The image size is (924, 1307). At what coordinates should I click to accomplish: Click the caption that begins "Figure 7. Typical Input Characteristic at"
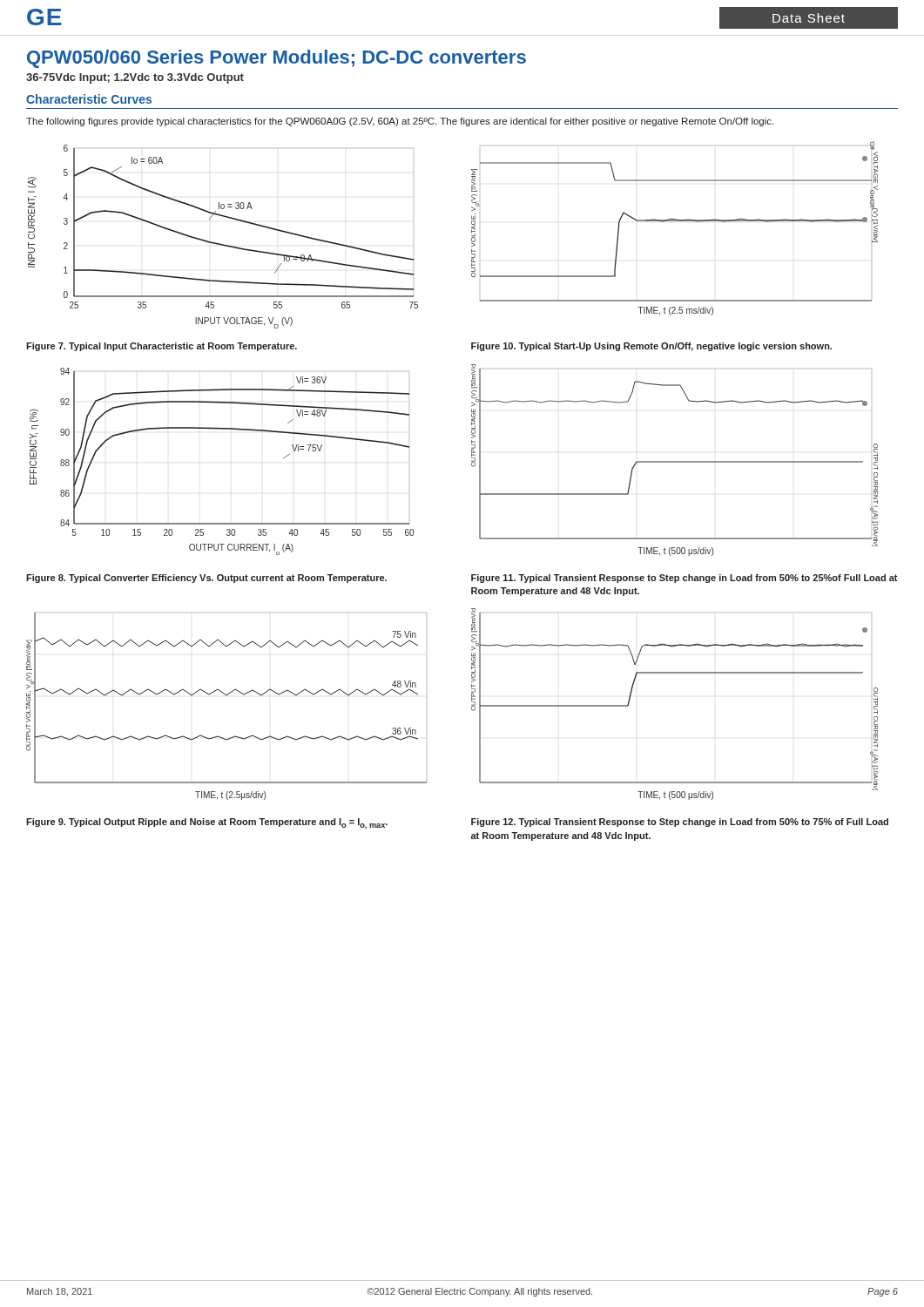pyautogui.click(x=162, y=346)
